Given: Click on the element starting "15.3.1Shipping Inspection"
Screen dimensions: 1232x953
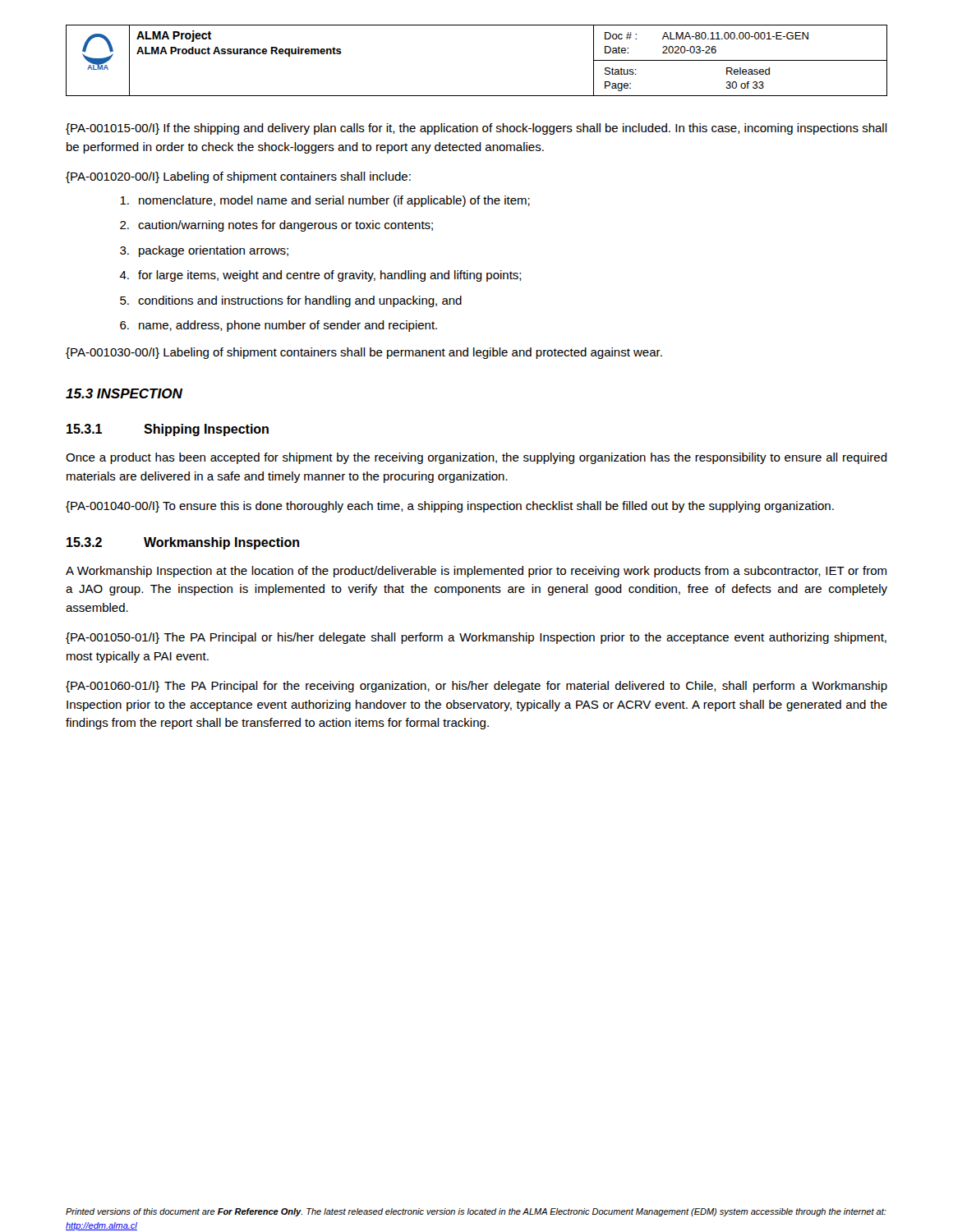Looking at the screenshot, I should click(x=168, y=430).
